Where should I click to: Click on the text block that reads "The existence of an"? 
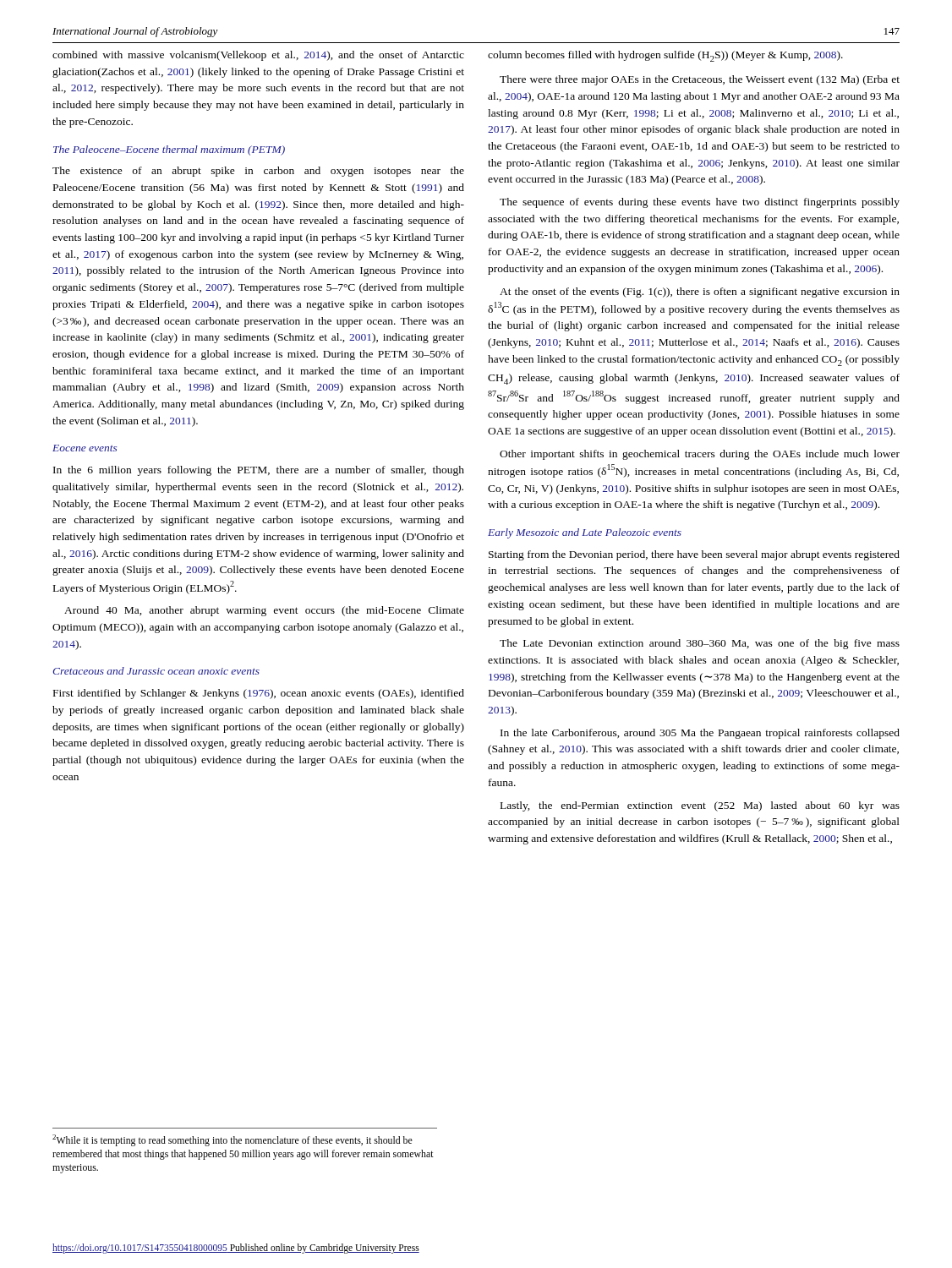(258, 296)
